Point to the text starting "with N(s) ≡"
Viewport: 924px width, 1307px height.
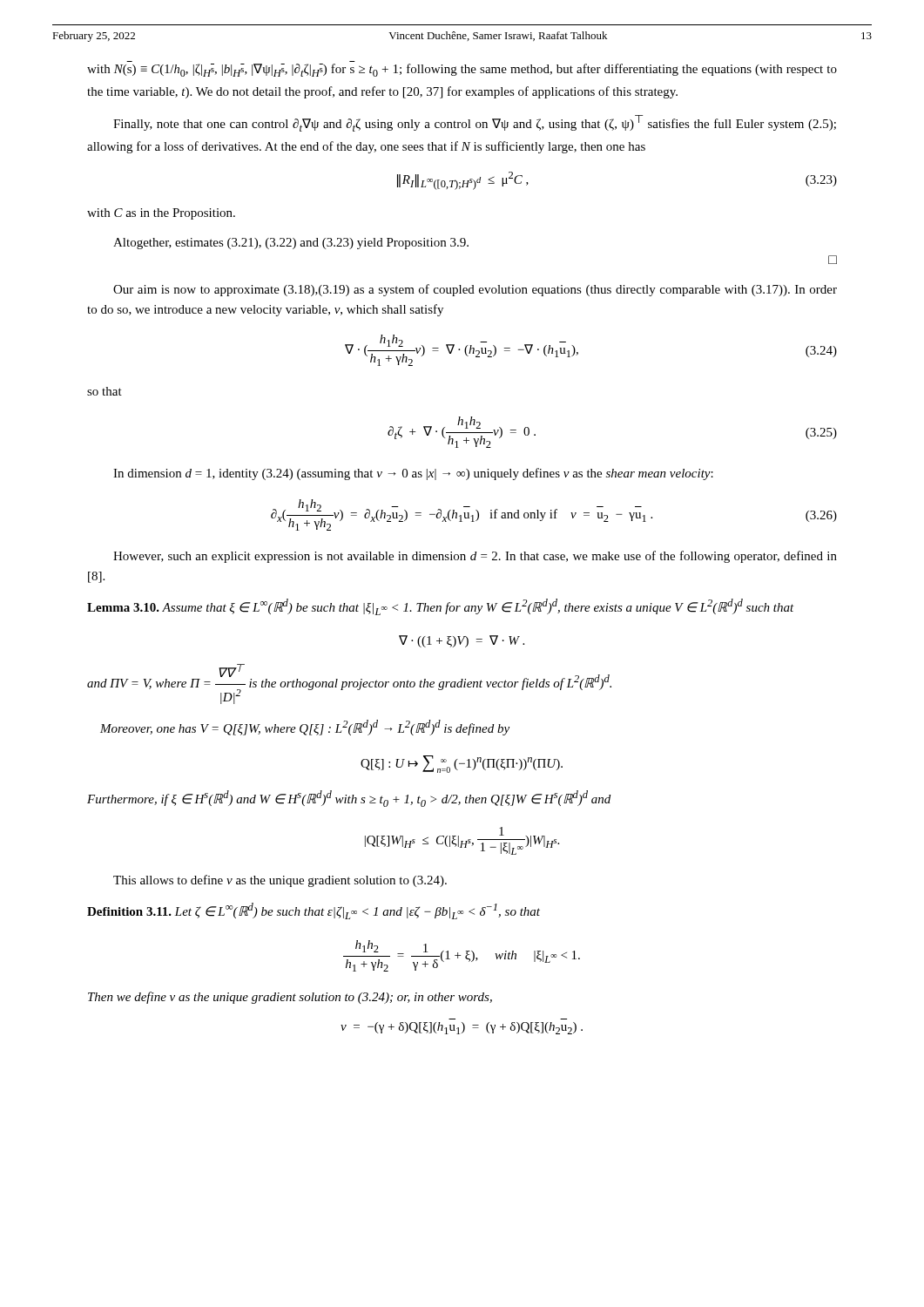[462, 70]
